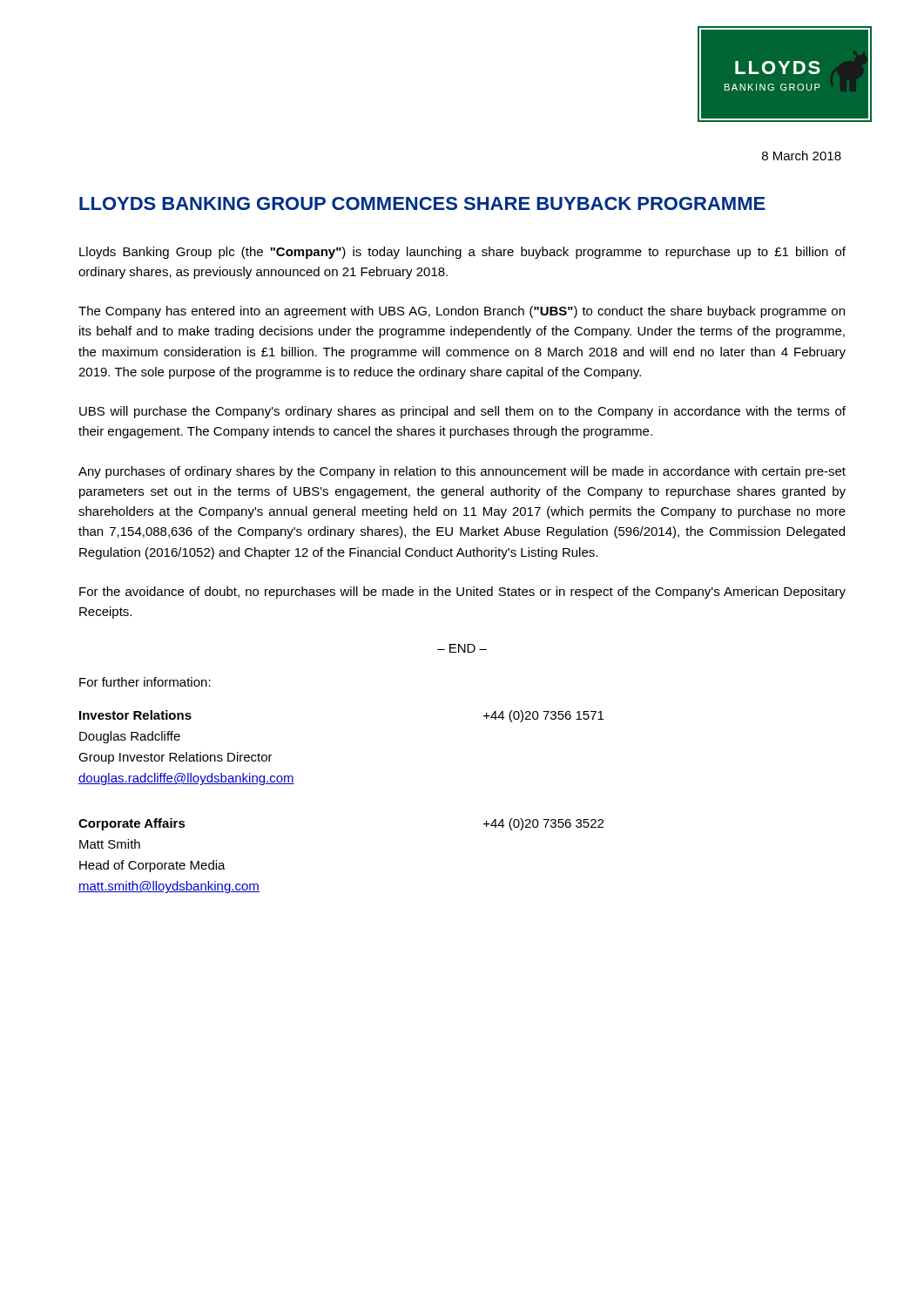This screenshot has height=1307, width=924.
Task: Click on the passage starting "LLOYDS BANKING GROUP"
Action: click(x=422, y=203)
